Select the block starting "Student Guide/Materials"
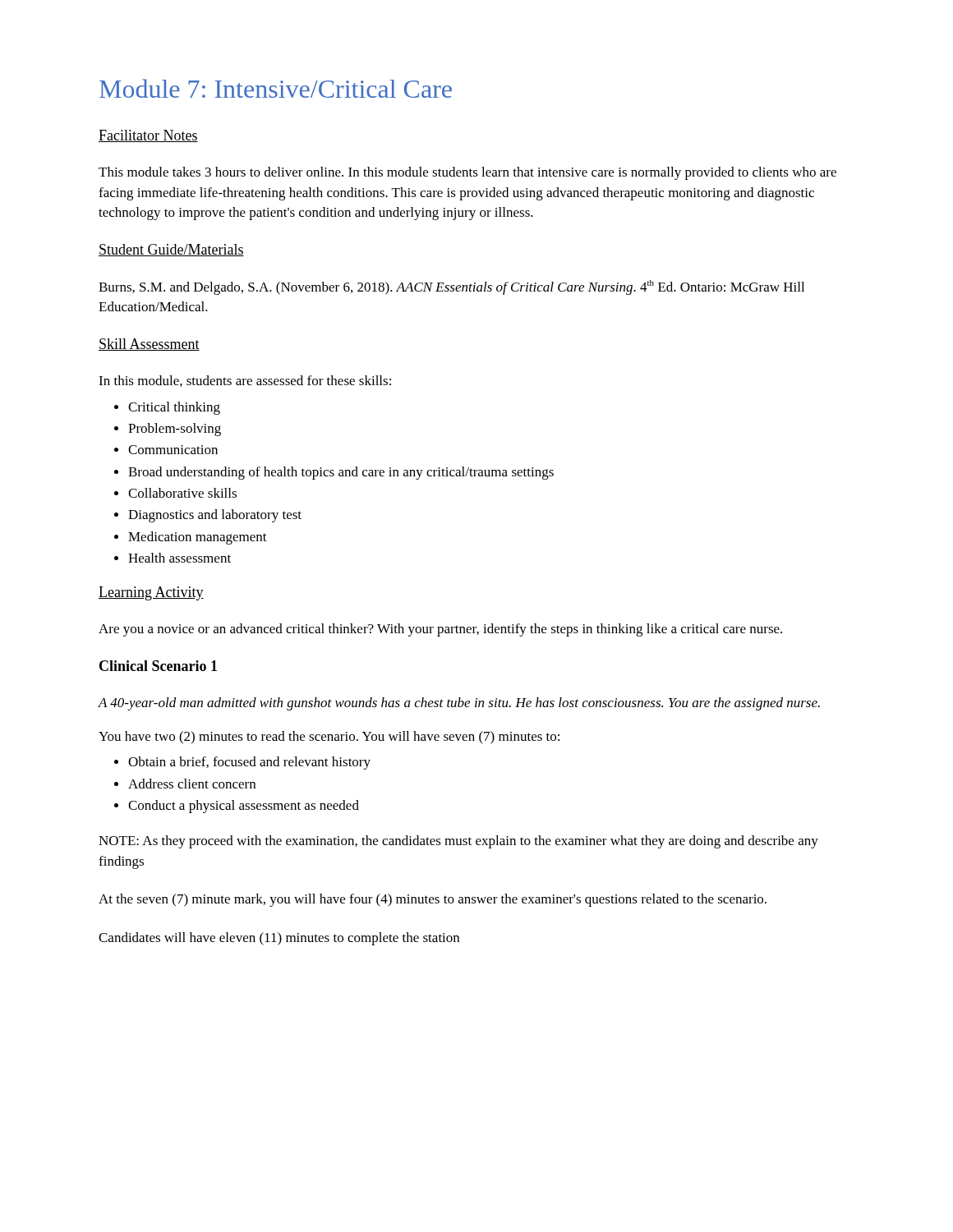Screen dimensions: 1232x953 [x=171, y=250]
